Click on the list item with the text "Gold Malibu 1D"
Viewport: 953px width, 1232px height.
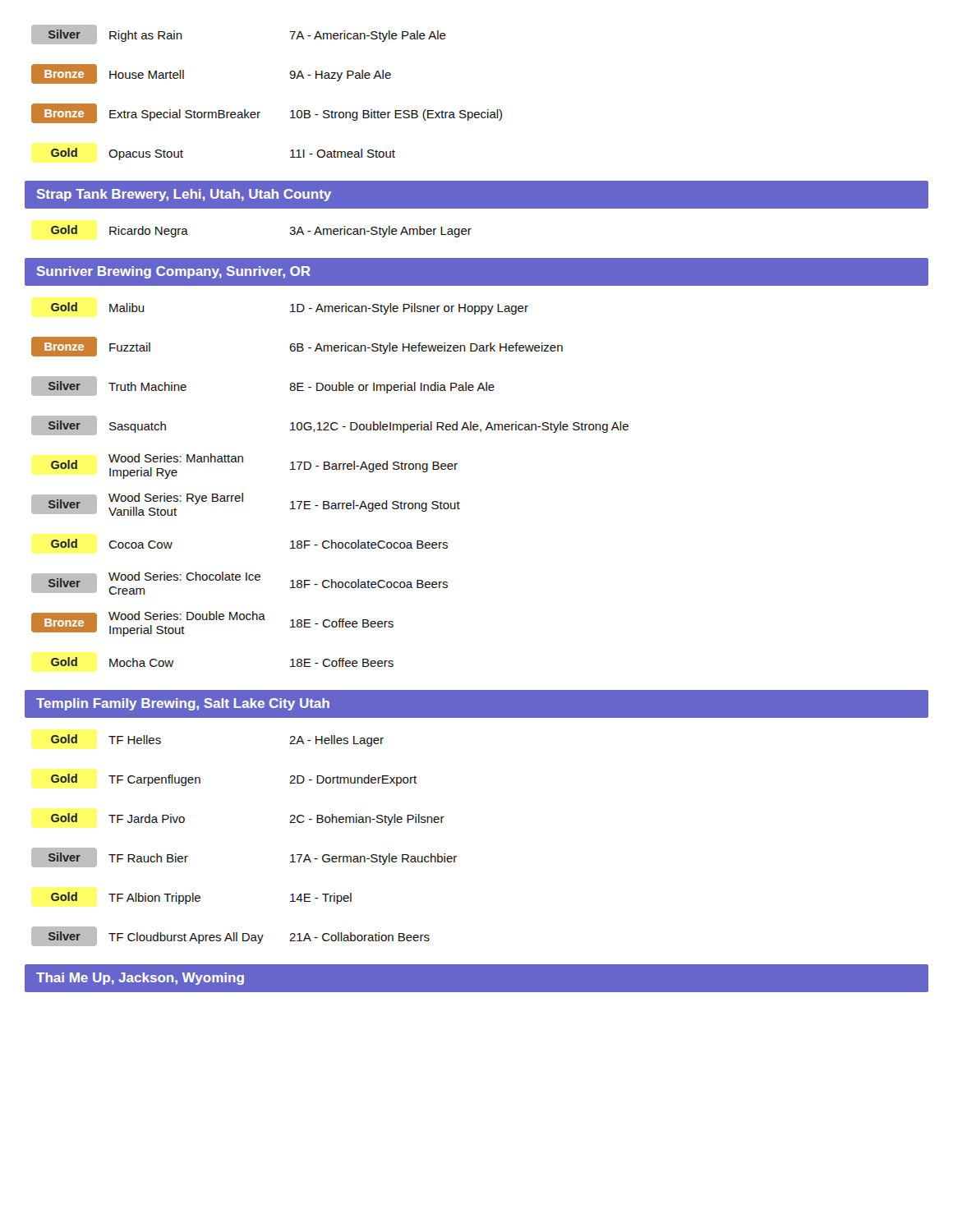[x=480, y=307]
